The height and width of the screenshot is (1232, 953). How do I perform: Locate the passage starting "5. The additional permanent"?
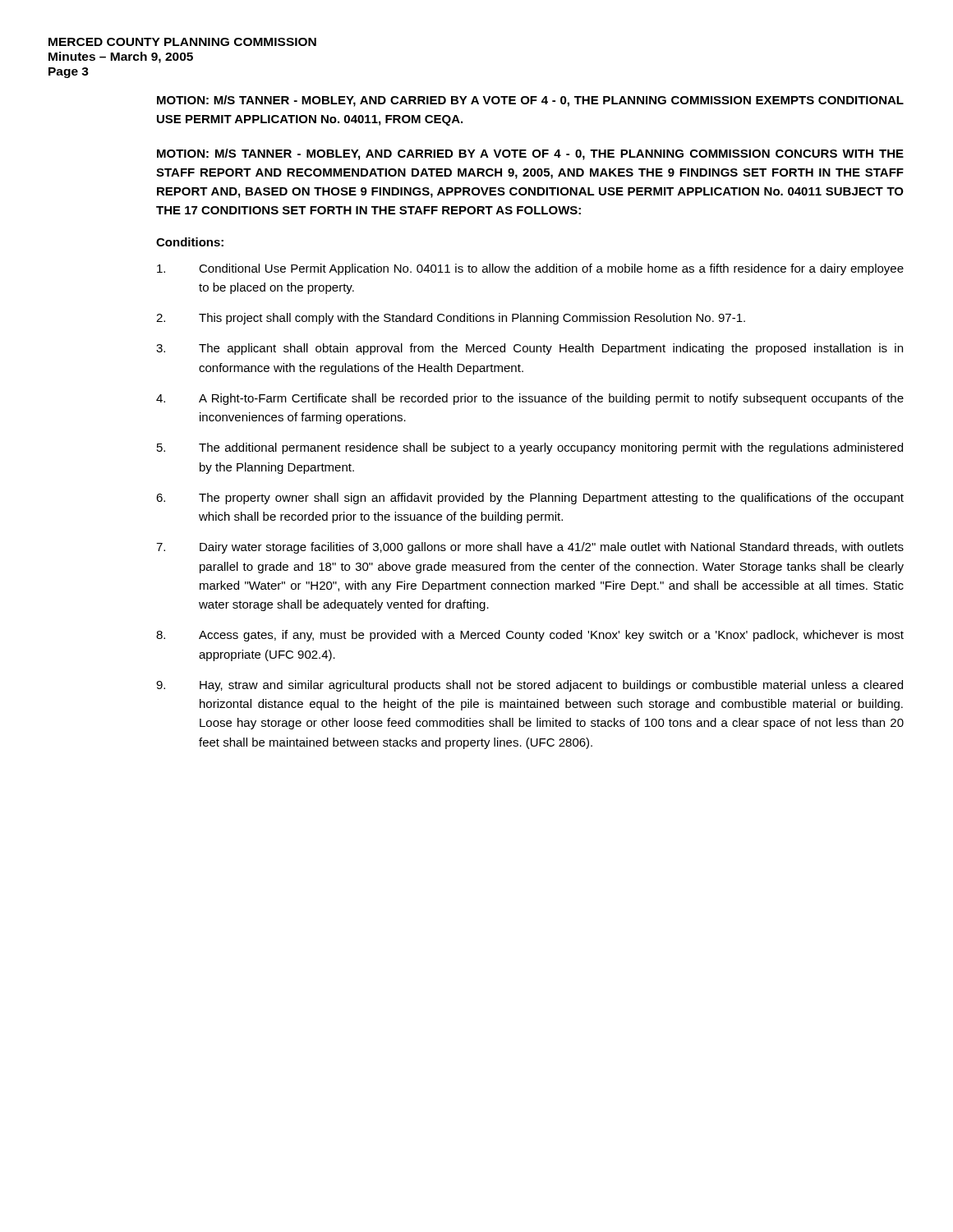click(530, 457)
